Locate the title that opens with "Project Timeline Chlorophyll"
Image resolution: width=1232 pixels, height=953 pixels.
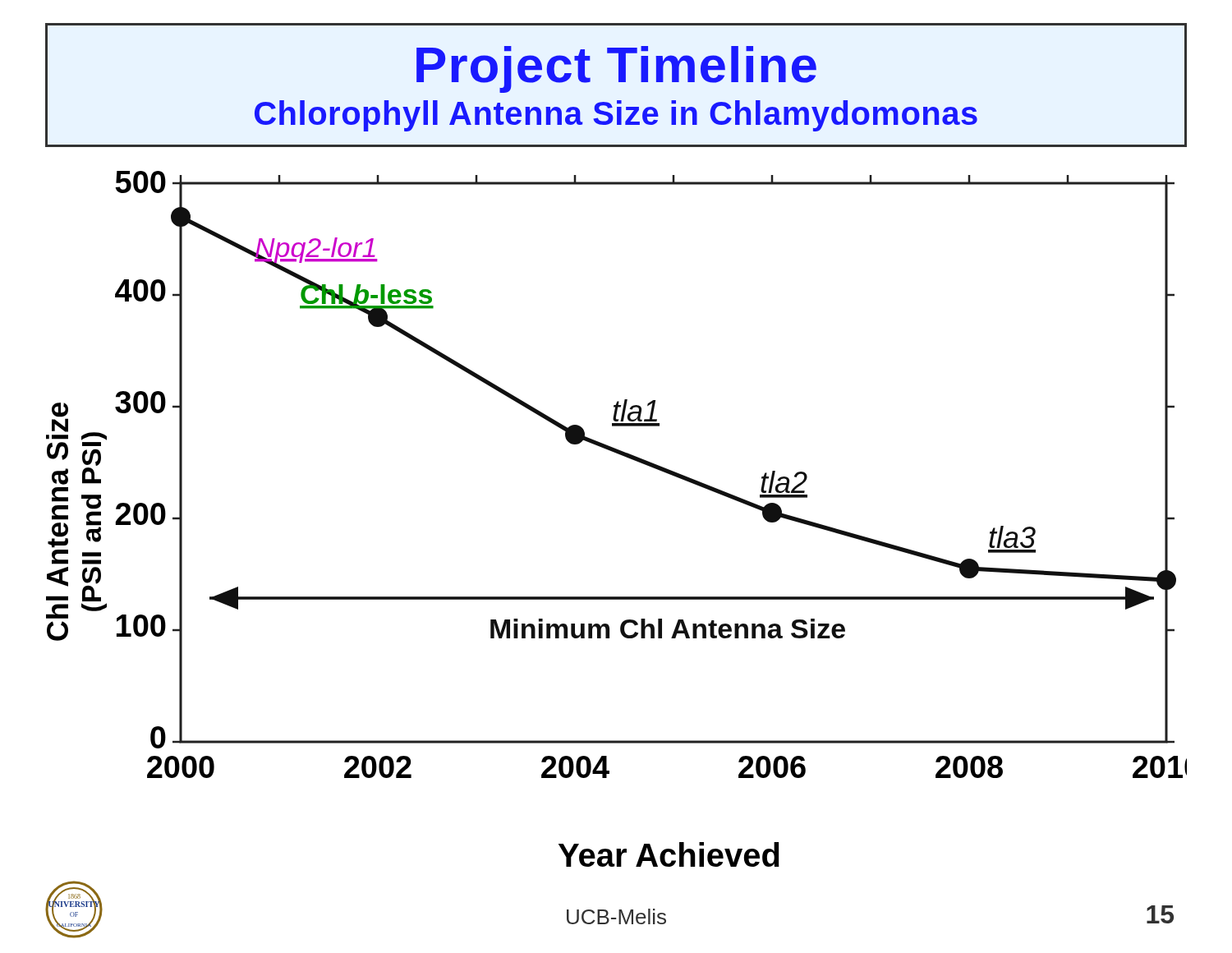point(616,85)
